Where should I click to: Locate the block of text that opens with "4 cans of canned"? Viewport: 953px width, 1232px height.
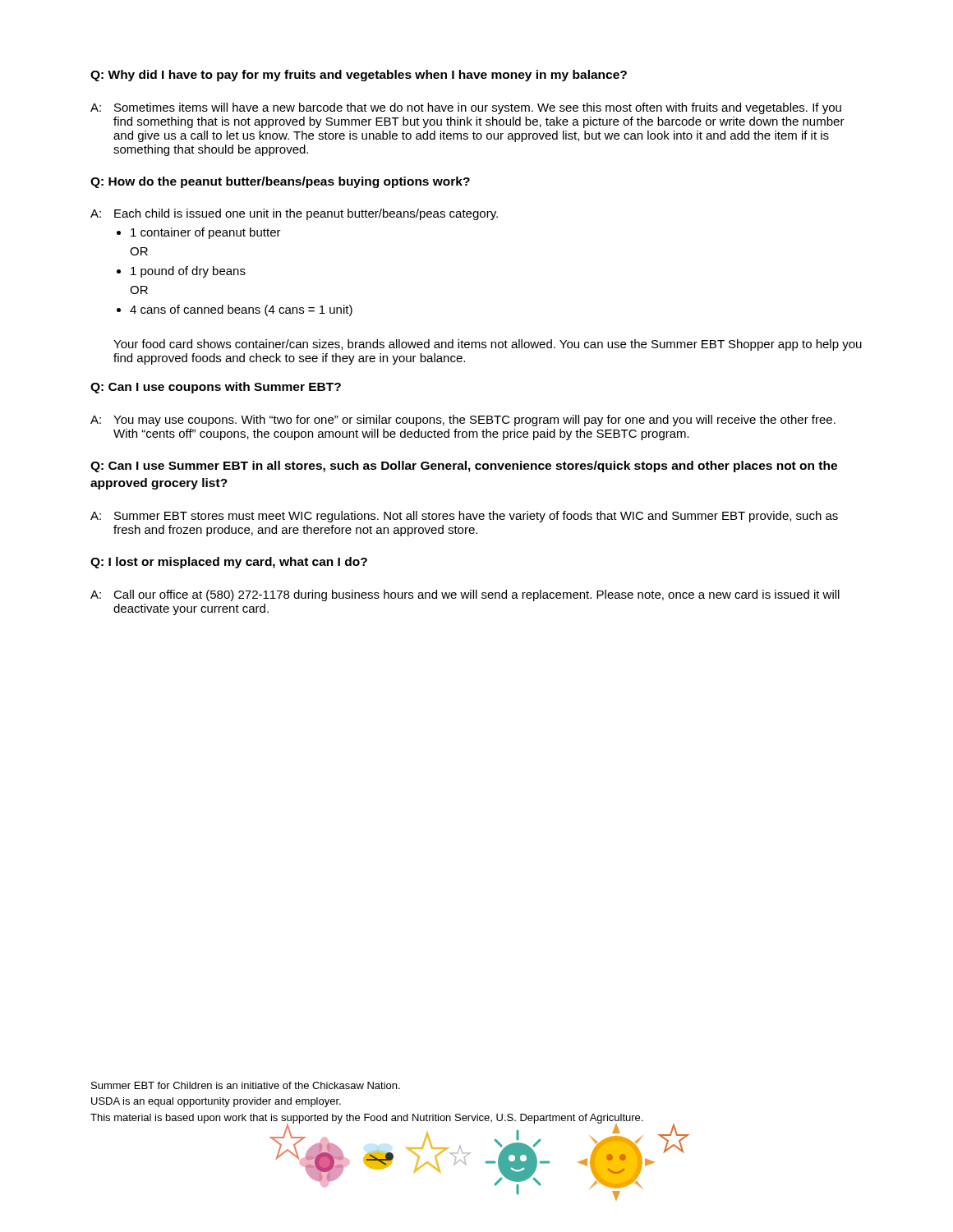click(241, 310)
